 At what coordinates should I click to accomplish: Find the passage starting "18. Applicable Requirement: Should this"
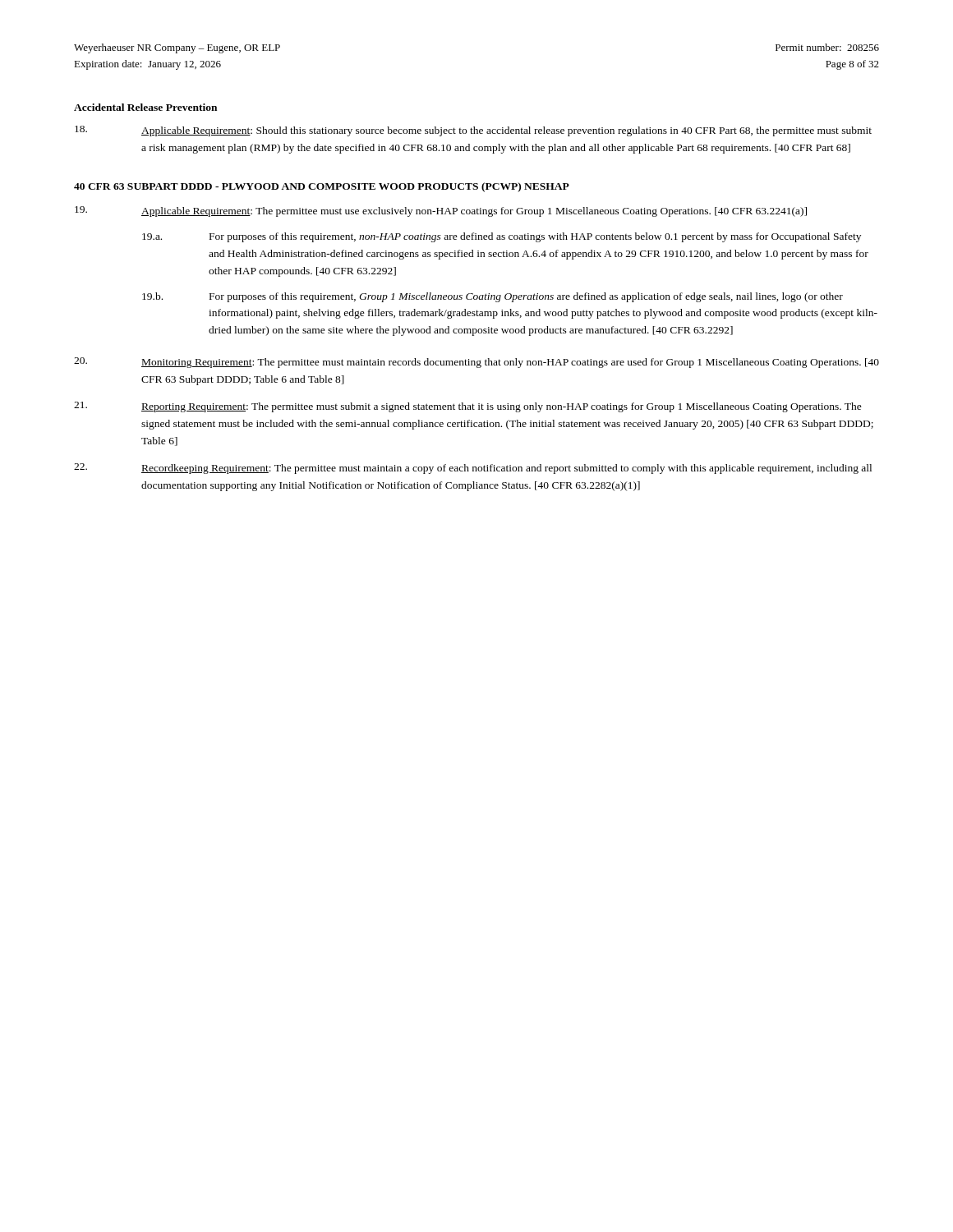coord(476,140)
